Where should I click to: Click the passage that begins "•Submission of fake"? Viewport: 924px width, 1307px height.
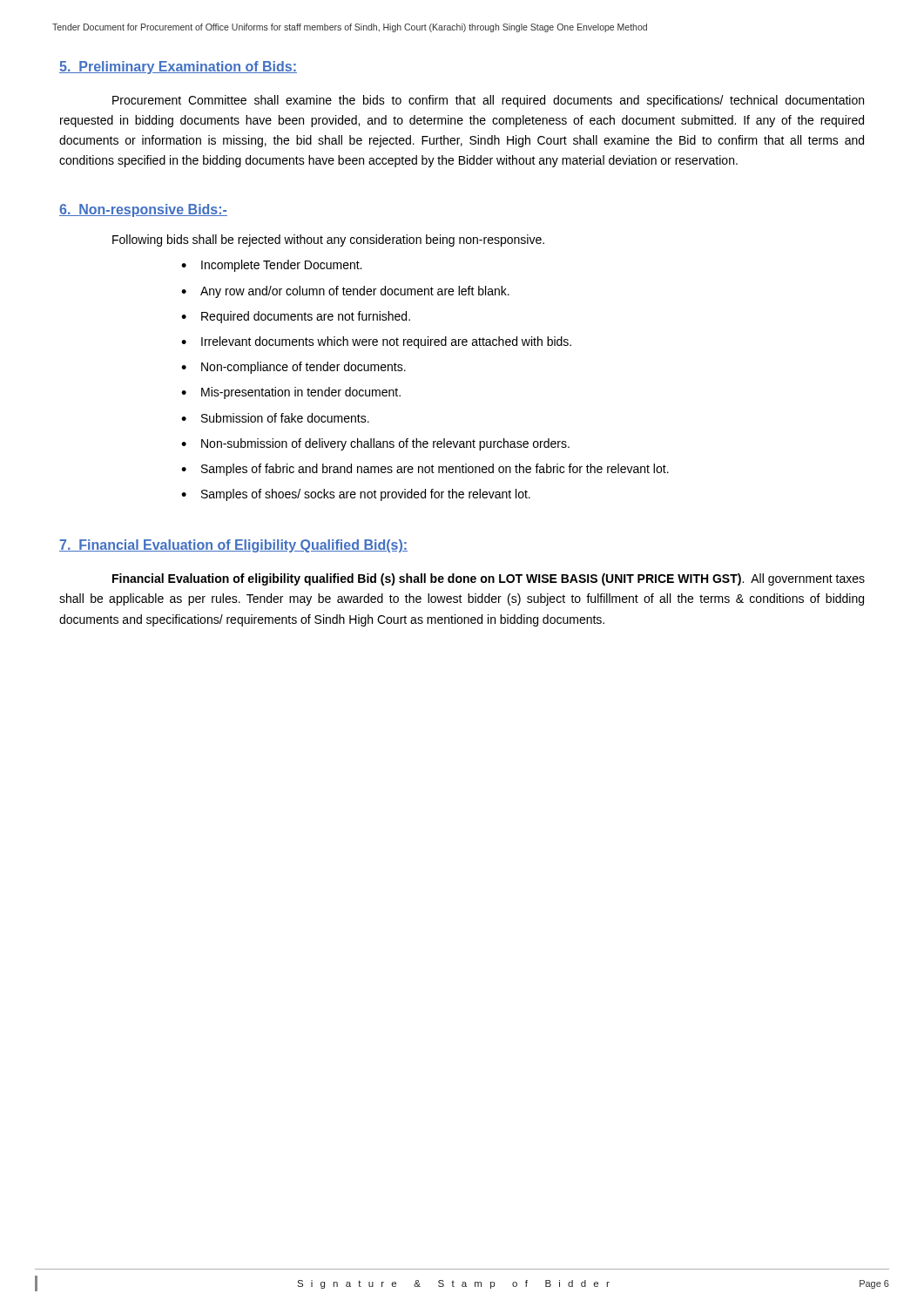tap(275, 419)
